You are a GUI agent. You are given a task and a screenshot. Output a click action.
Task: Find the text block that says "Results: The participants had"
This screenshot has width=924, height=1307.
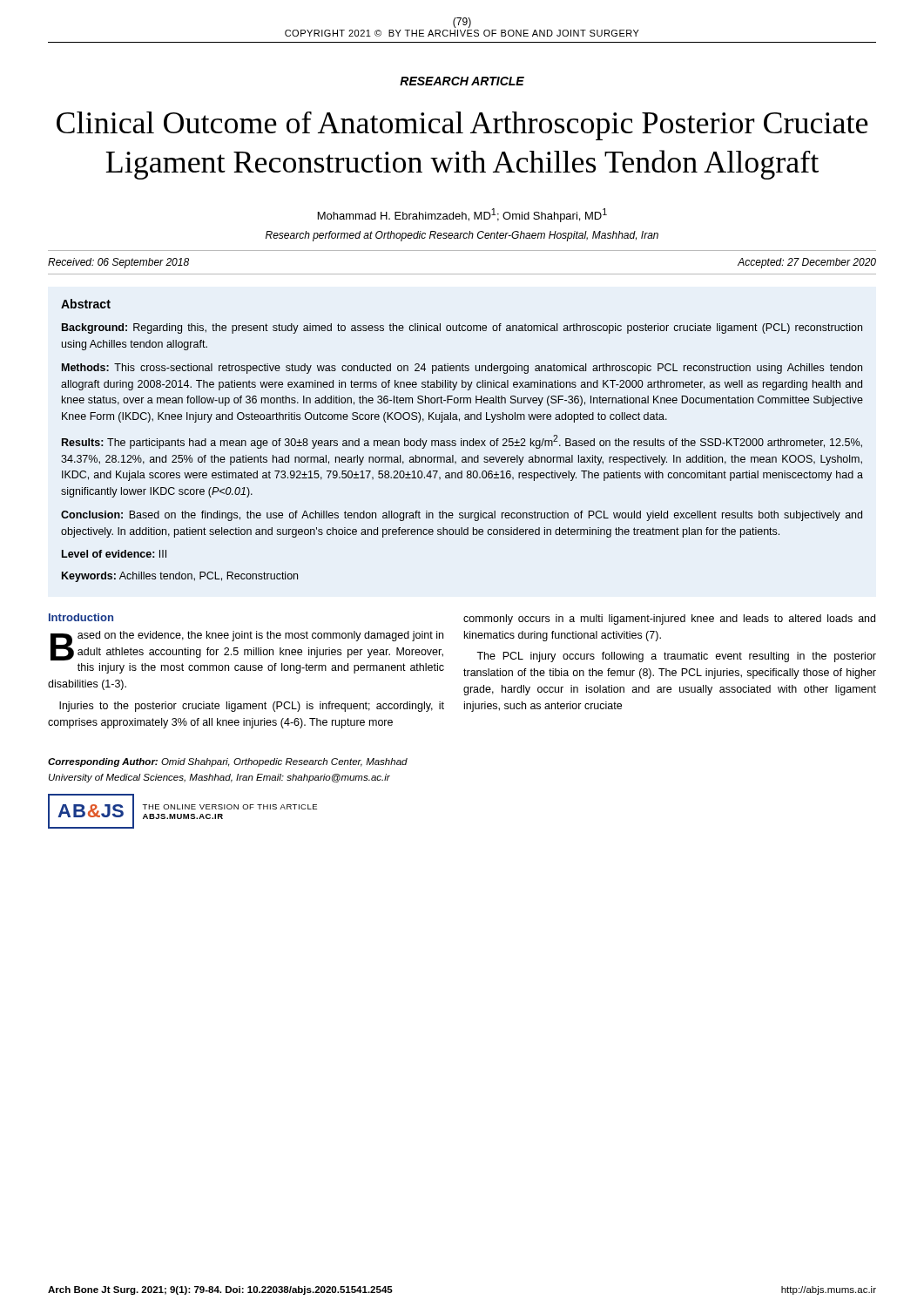point(462,466)
